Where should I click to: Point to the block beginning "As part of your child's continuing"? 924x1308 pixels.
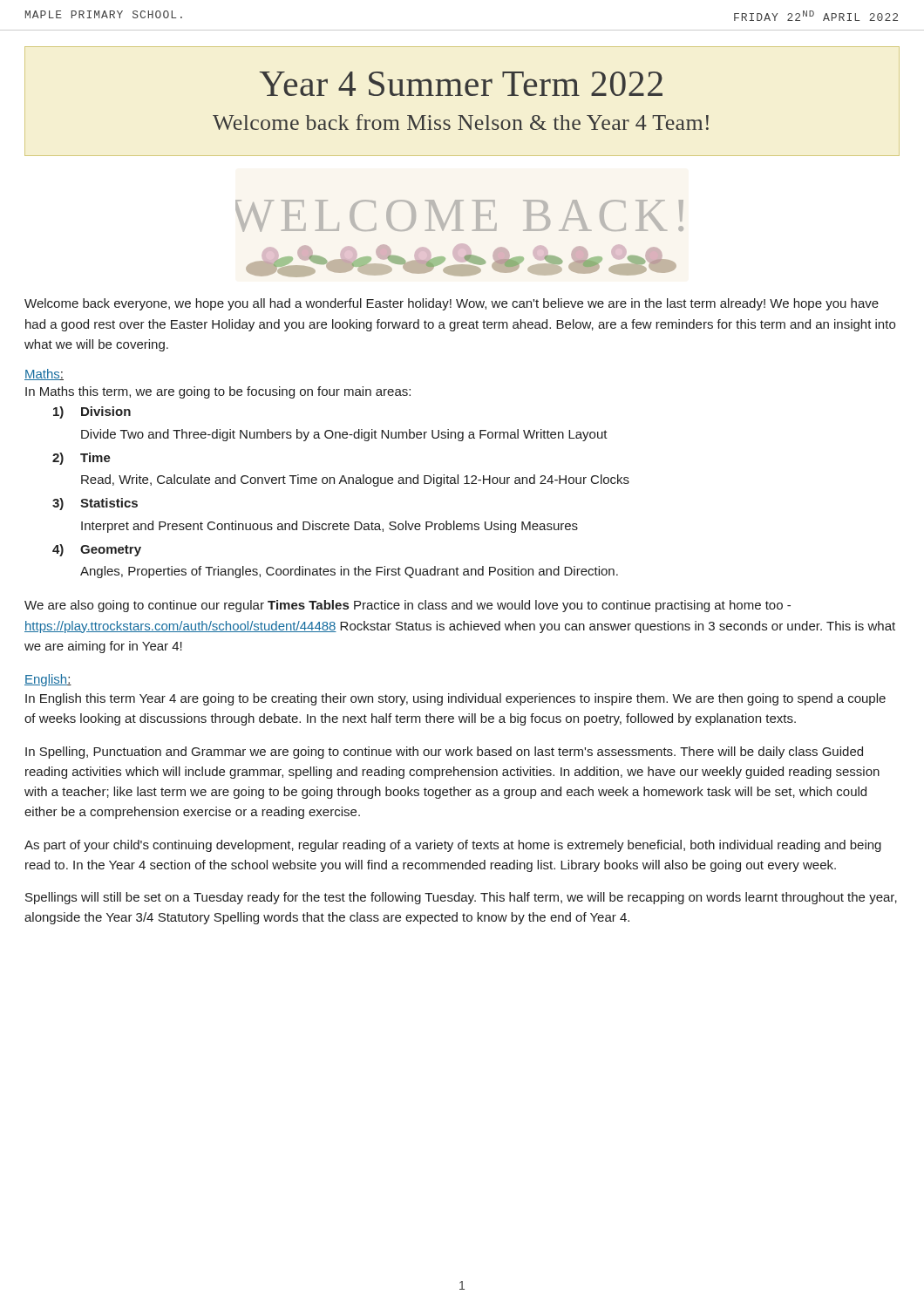453,854
